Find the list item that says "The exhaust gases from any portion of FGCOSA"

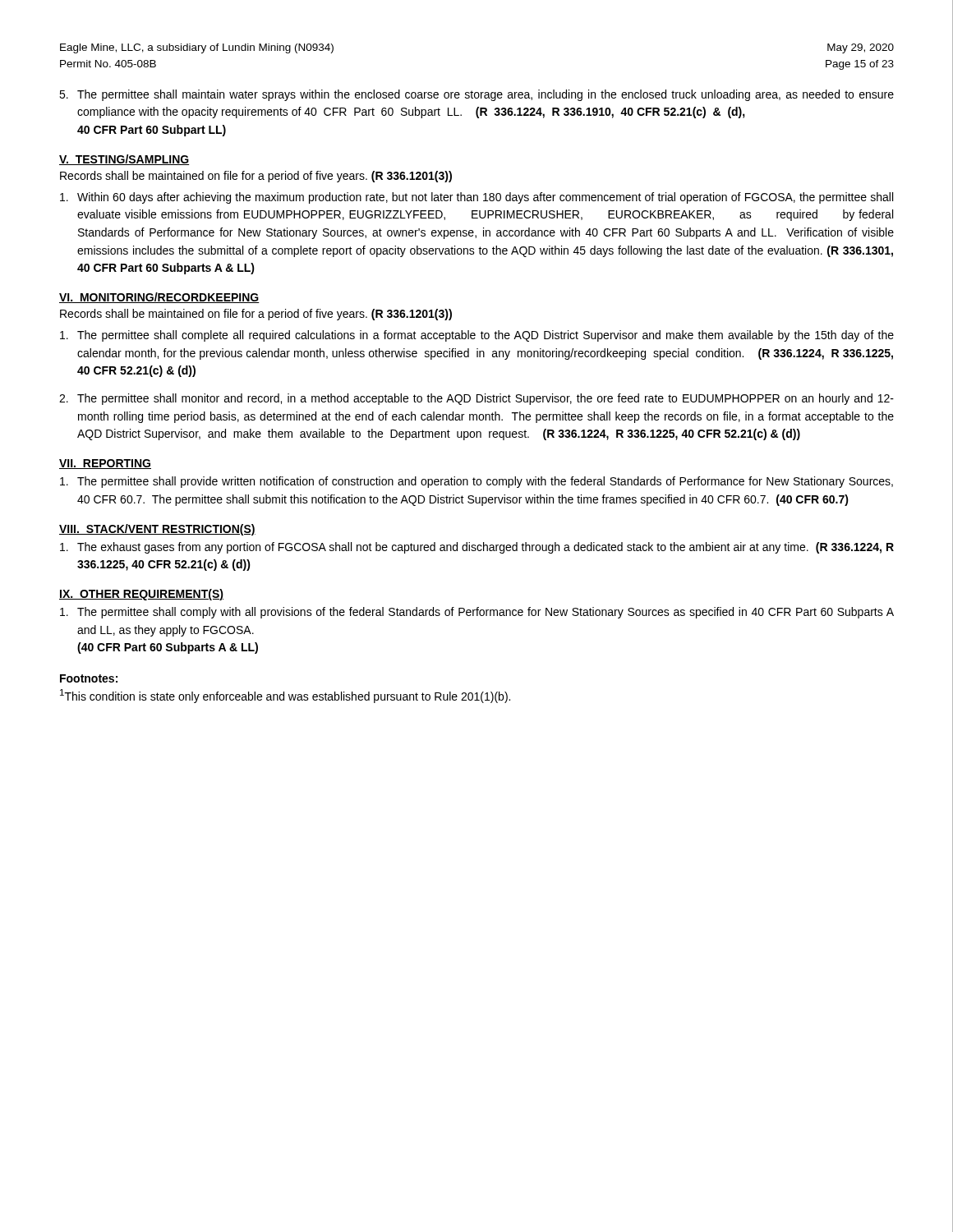pos(476,556)
